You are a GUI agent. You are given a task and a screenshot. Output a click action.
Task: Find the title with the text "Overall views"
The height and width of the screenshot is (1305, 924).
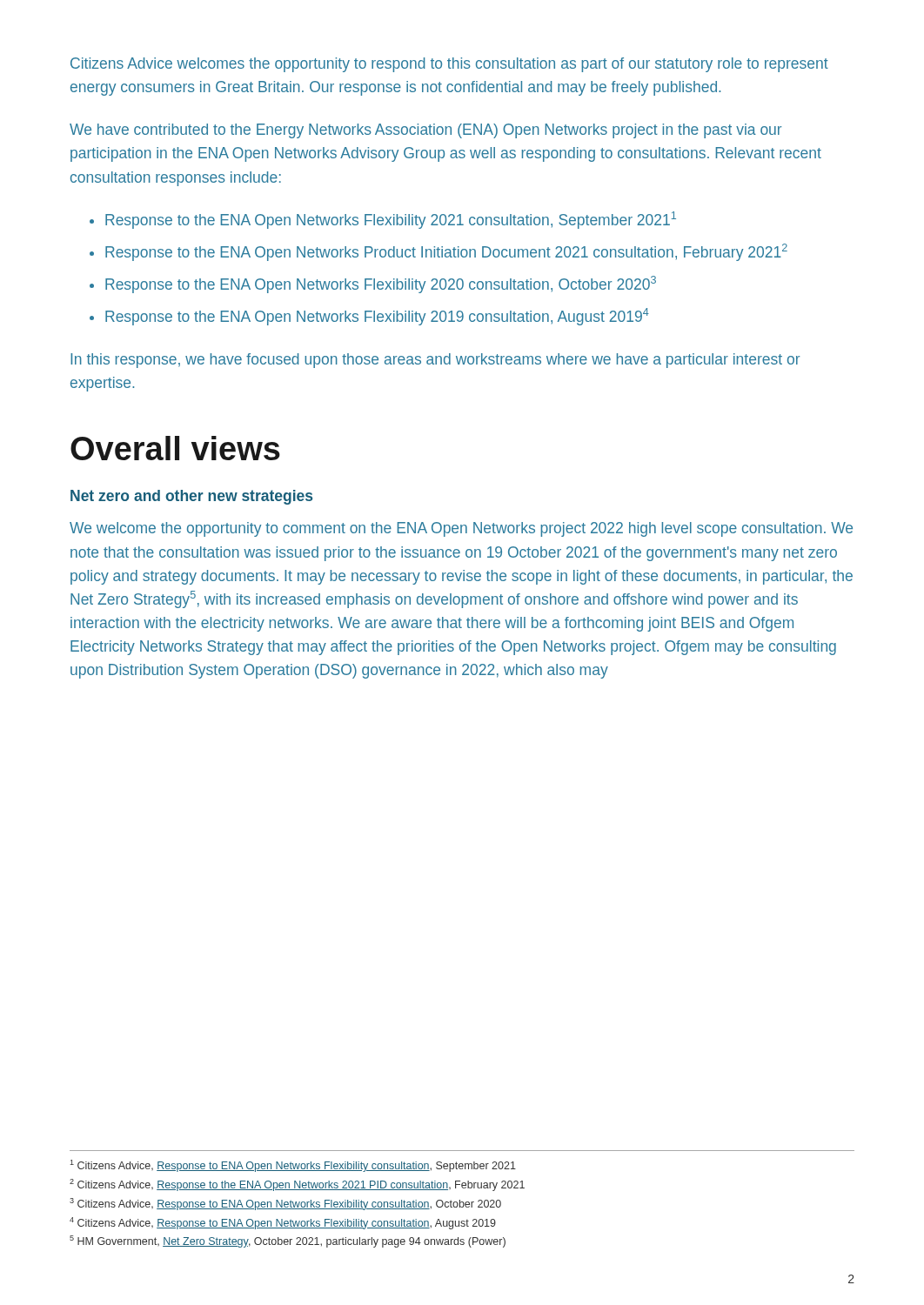[175, 448]
